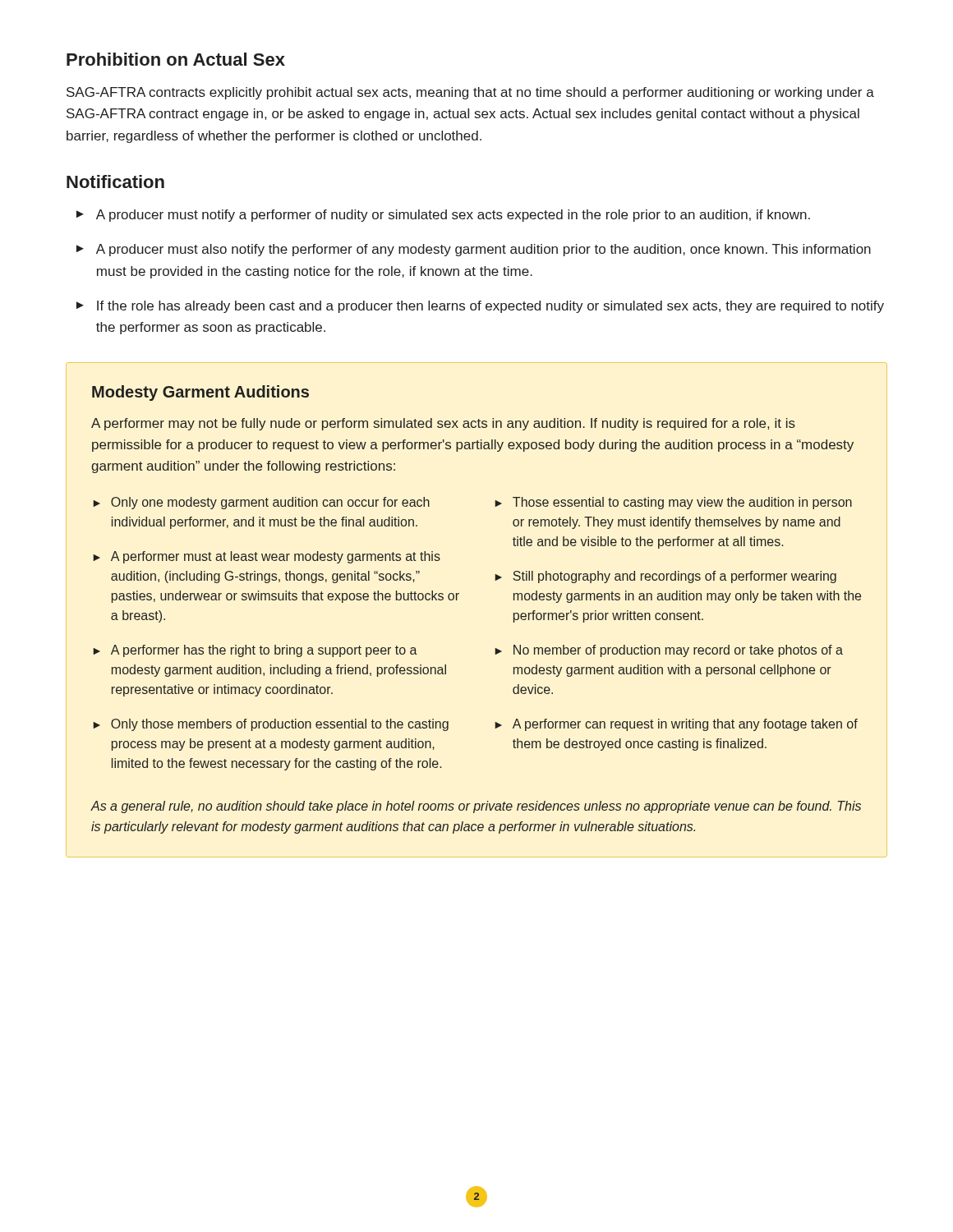
Task: Navigate to the text block starting "► If the role has"
Action: (x=481, y=317)
